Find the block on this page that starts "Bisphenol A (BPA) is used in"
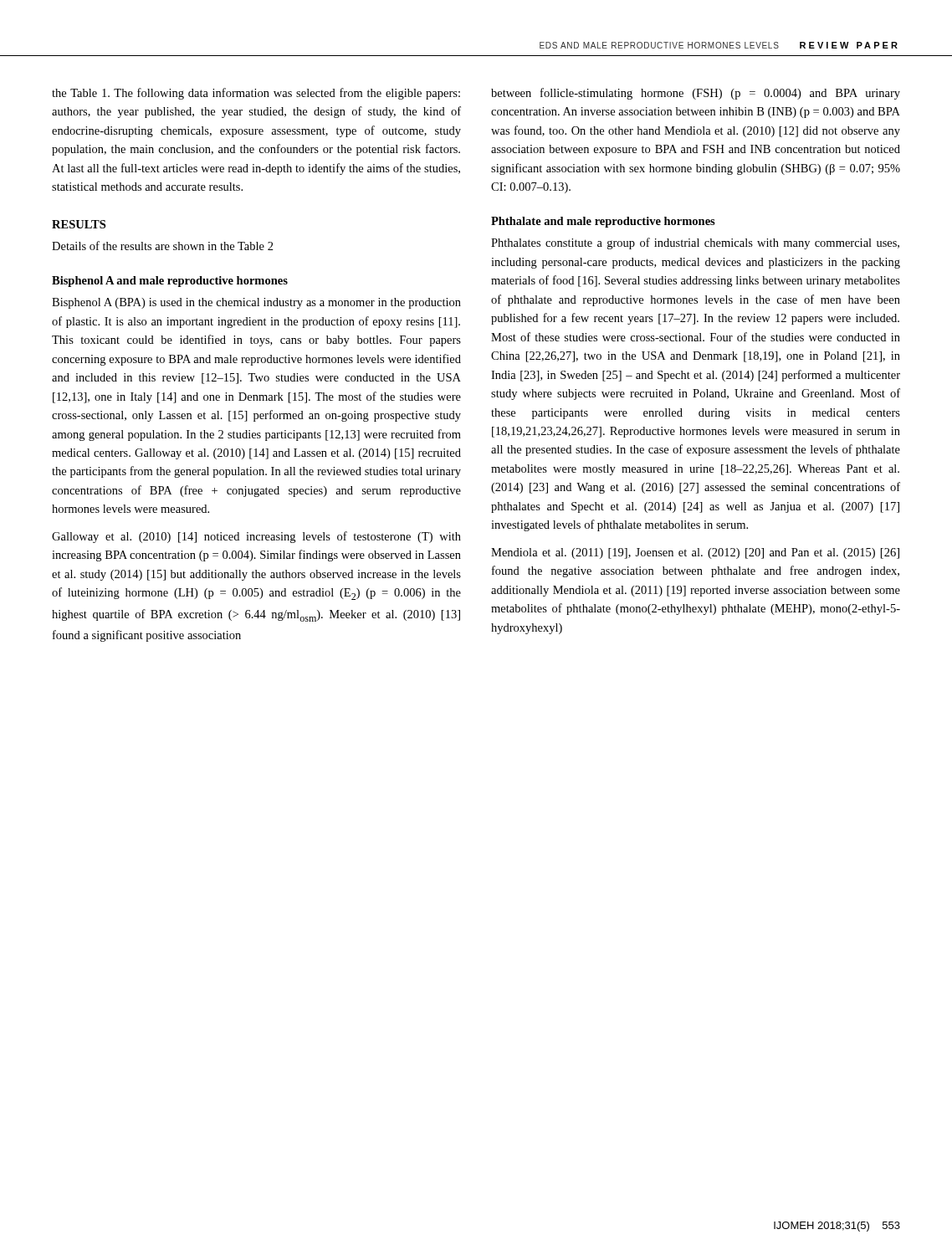952x1255 pixels. (256, 469)
